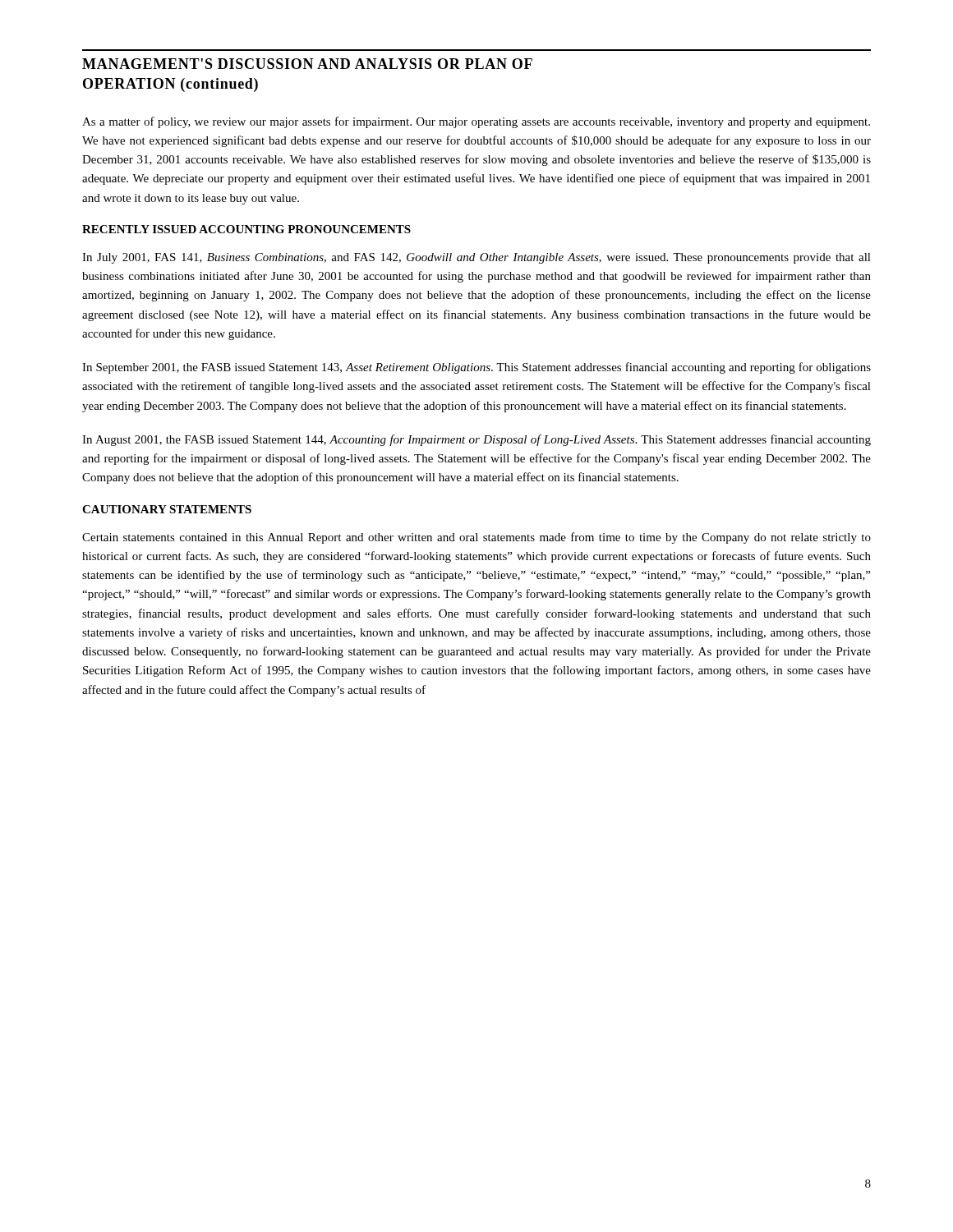Find the title on this page that starts "MANAGEMENT'S DISCUSSION AND ANALYSIS OR PLAN"
This screenshot has width=953, height=1232.
pyautogui.click(x=476, y=74)
